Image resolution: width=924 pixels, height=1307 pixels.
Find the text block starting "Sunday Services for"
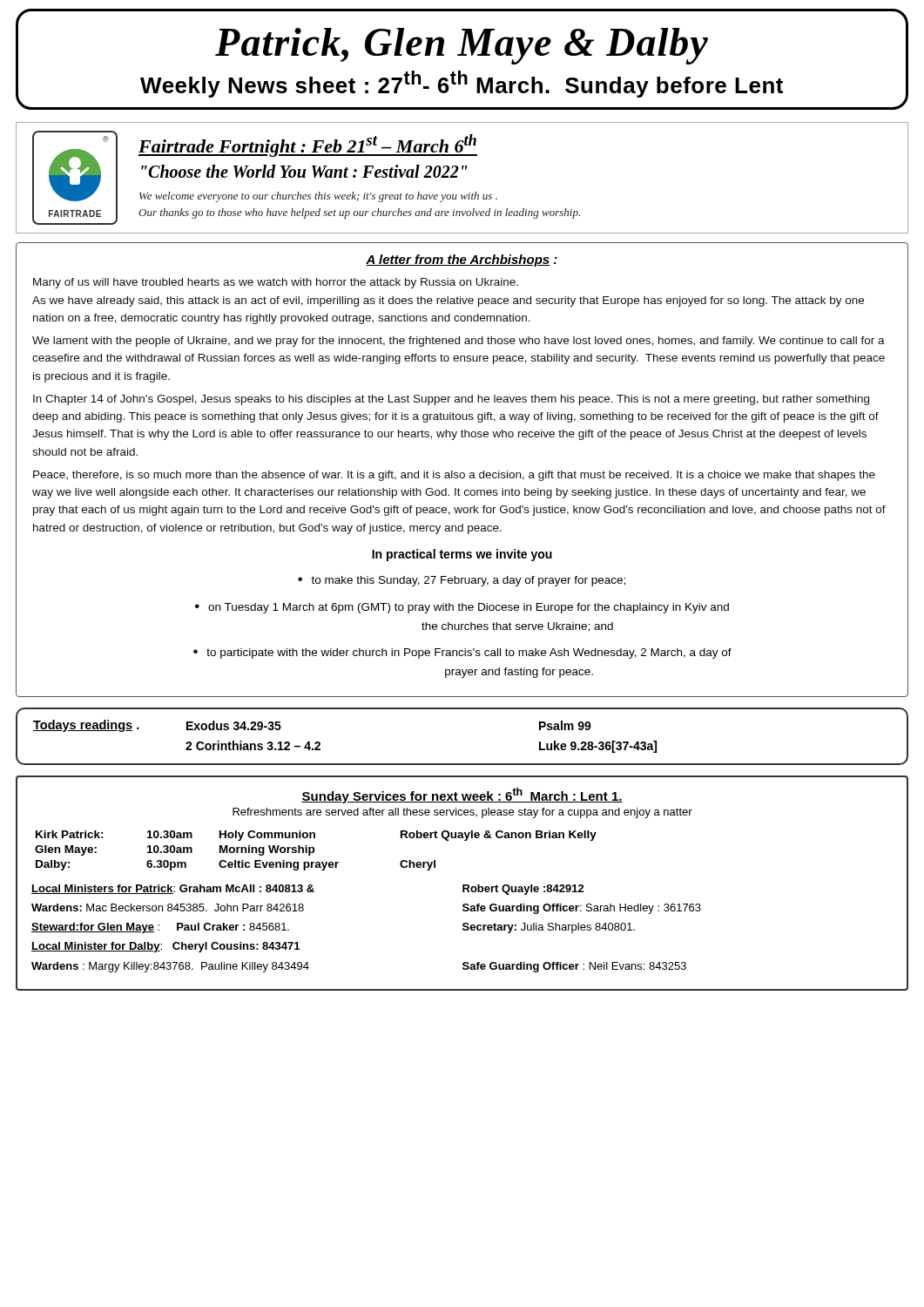(x=462, y=795)
